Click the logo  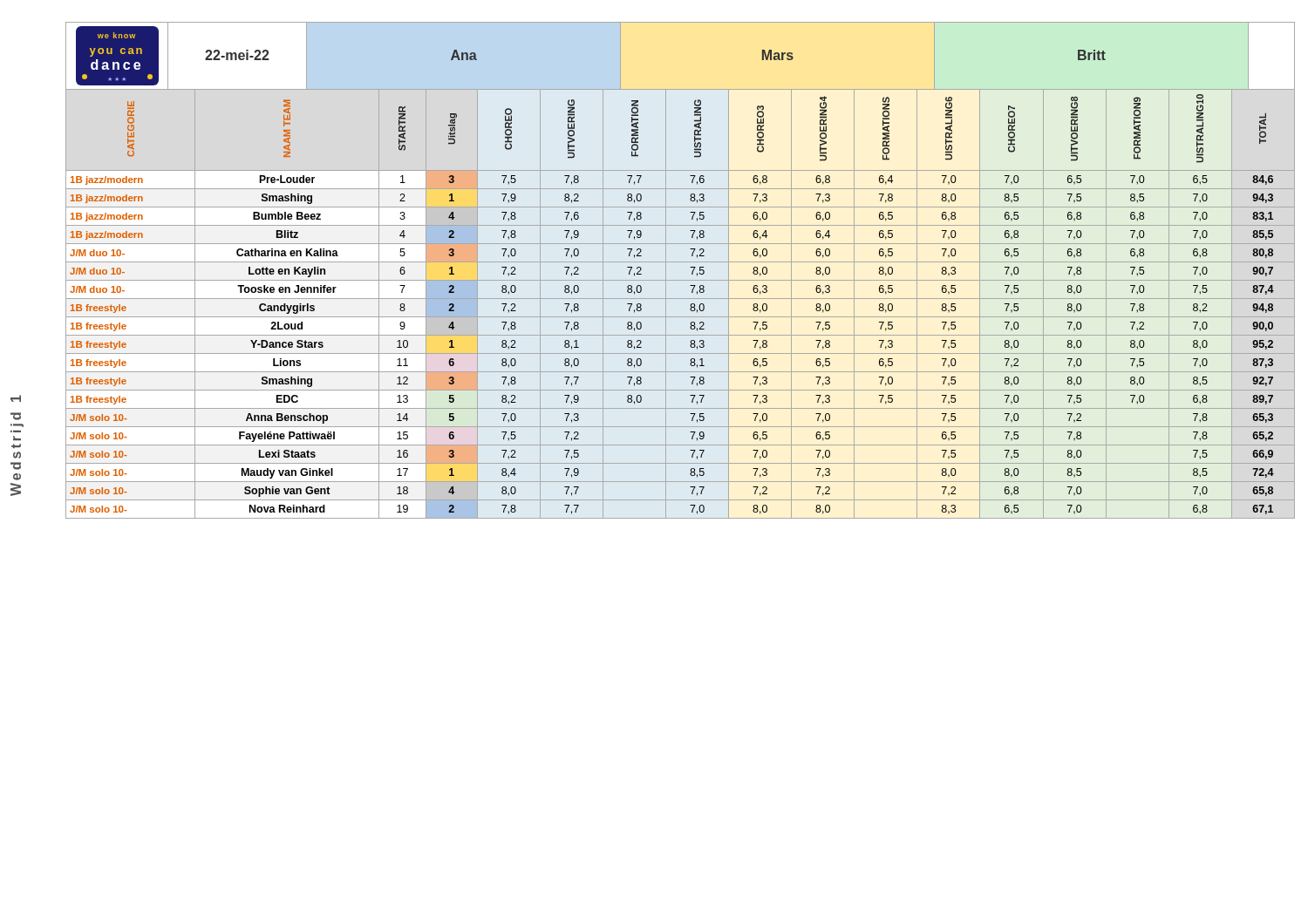coord(117,55)
